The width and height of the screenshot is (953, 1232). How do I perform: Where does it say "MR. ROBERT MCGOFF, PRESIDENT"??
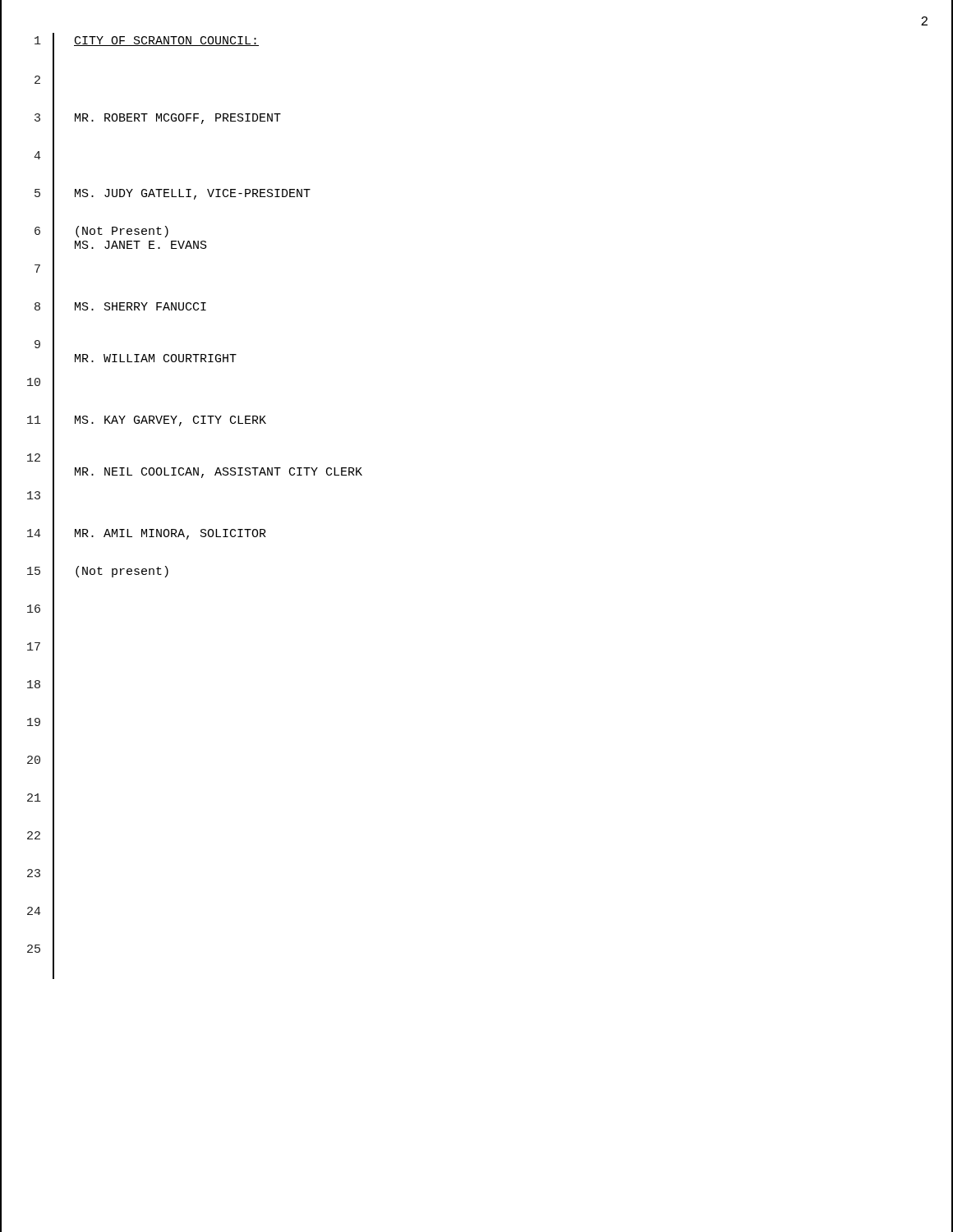coord(177,119)
